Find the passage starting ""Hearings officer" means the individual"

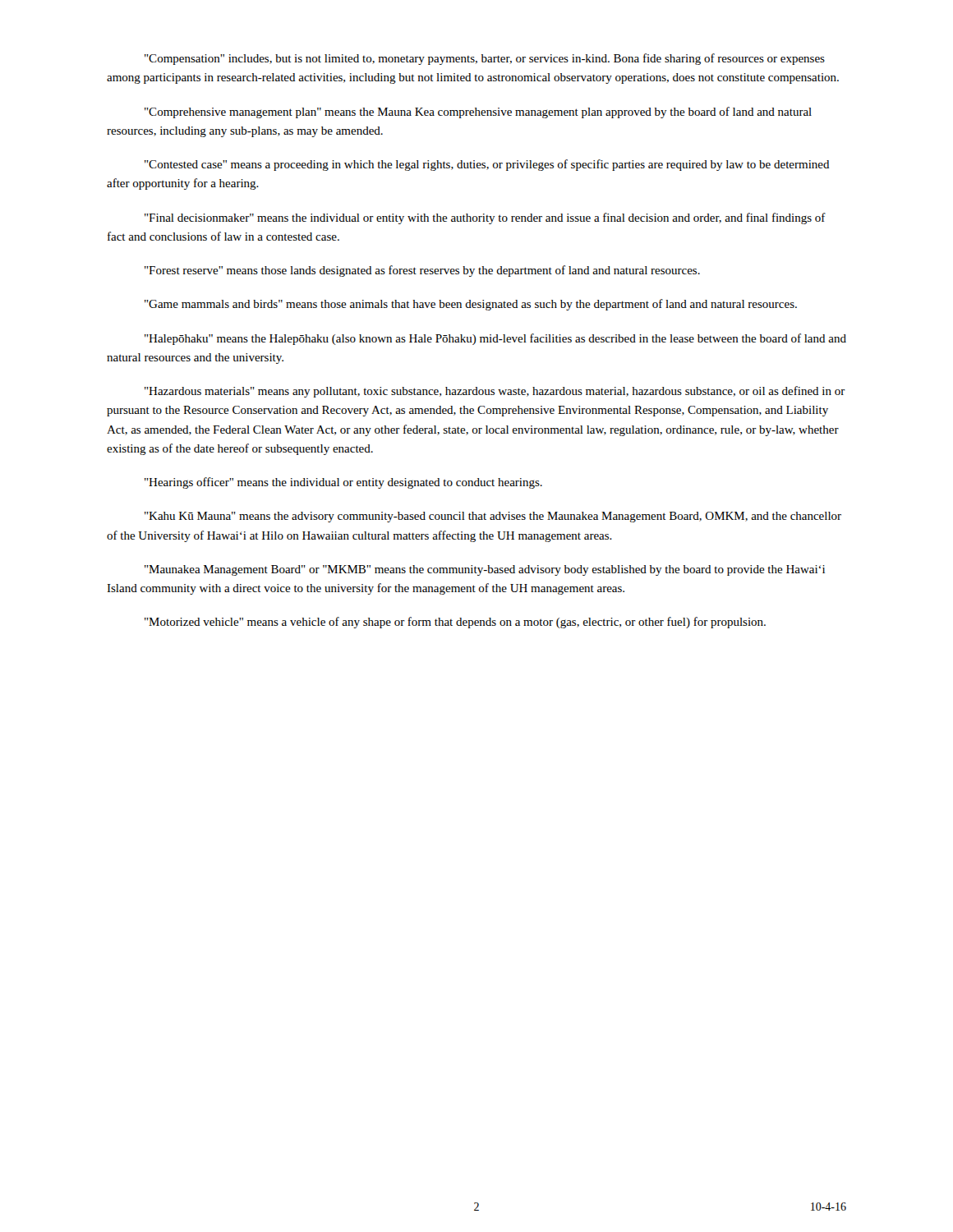point(476,483)
